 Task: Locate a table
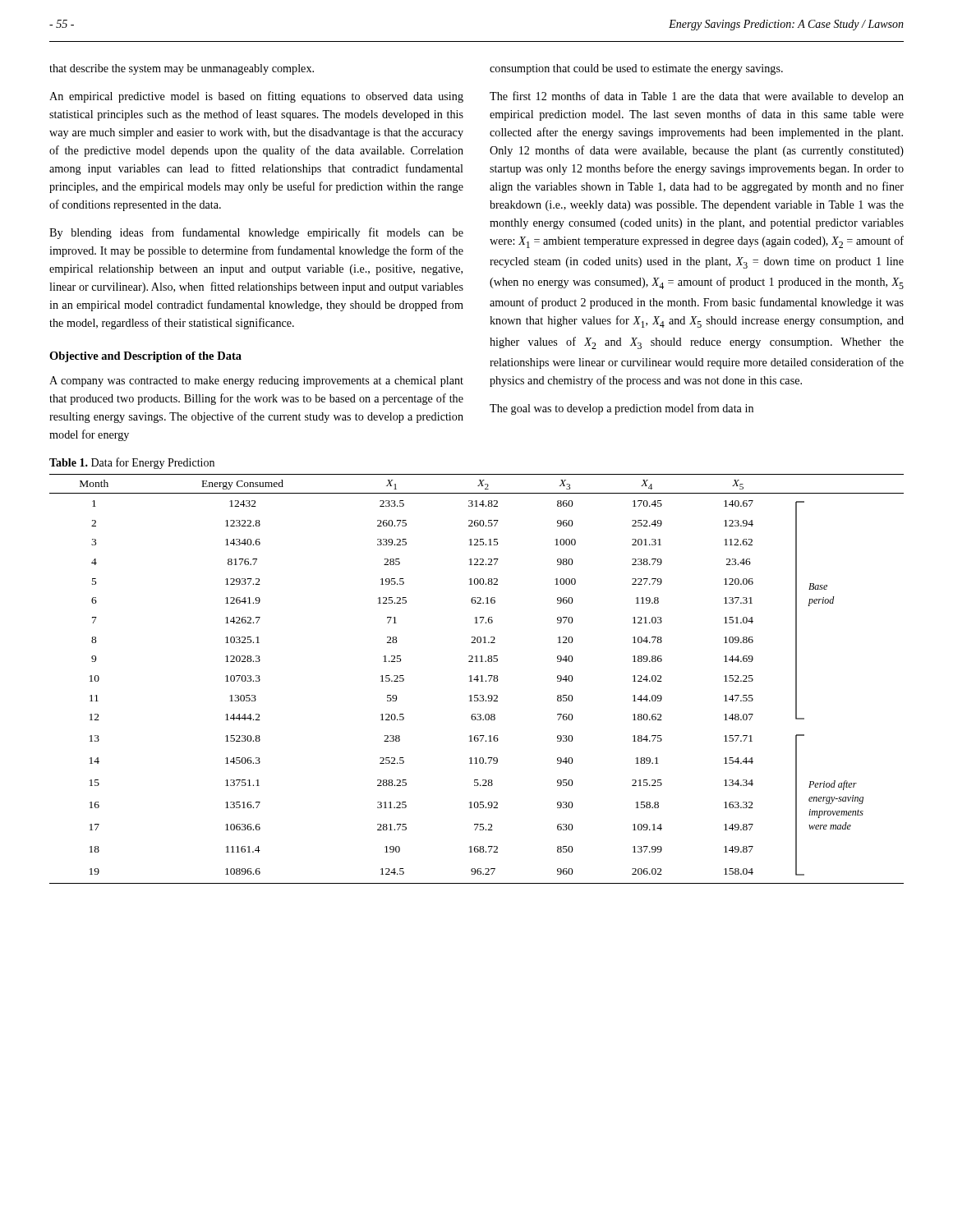click(x=476, y=679)
